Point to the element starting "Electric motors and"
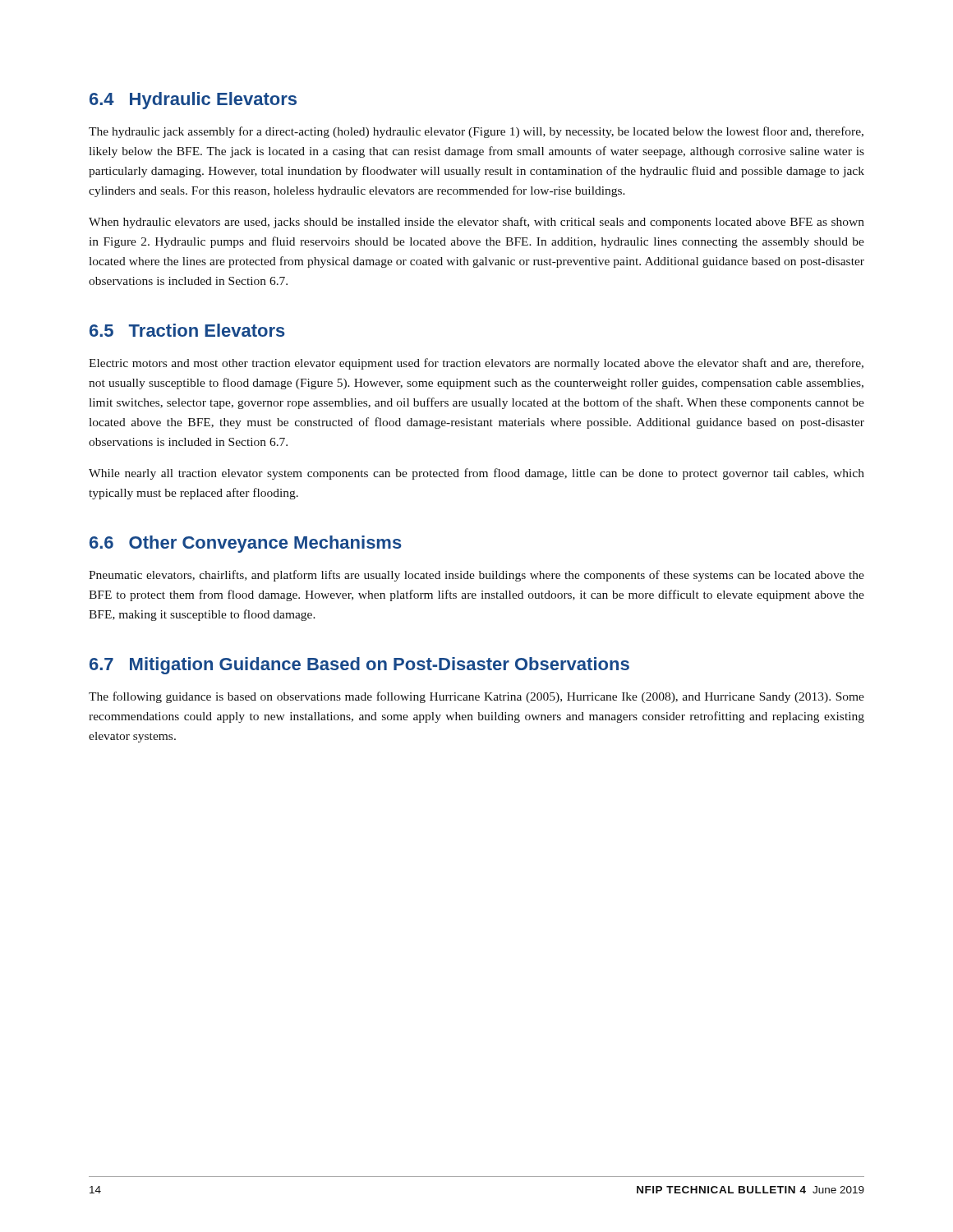The image size is (953, 1232). (476, 402)
